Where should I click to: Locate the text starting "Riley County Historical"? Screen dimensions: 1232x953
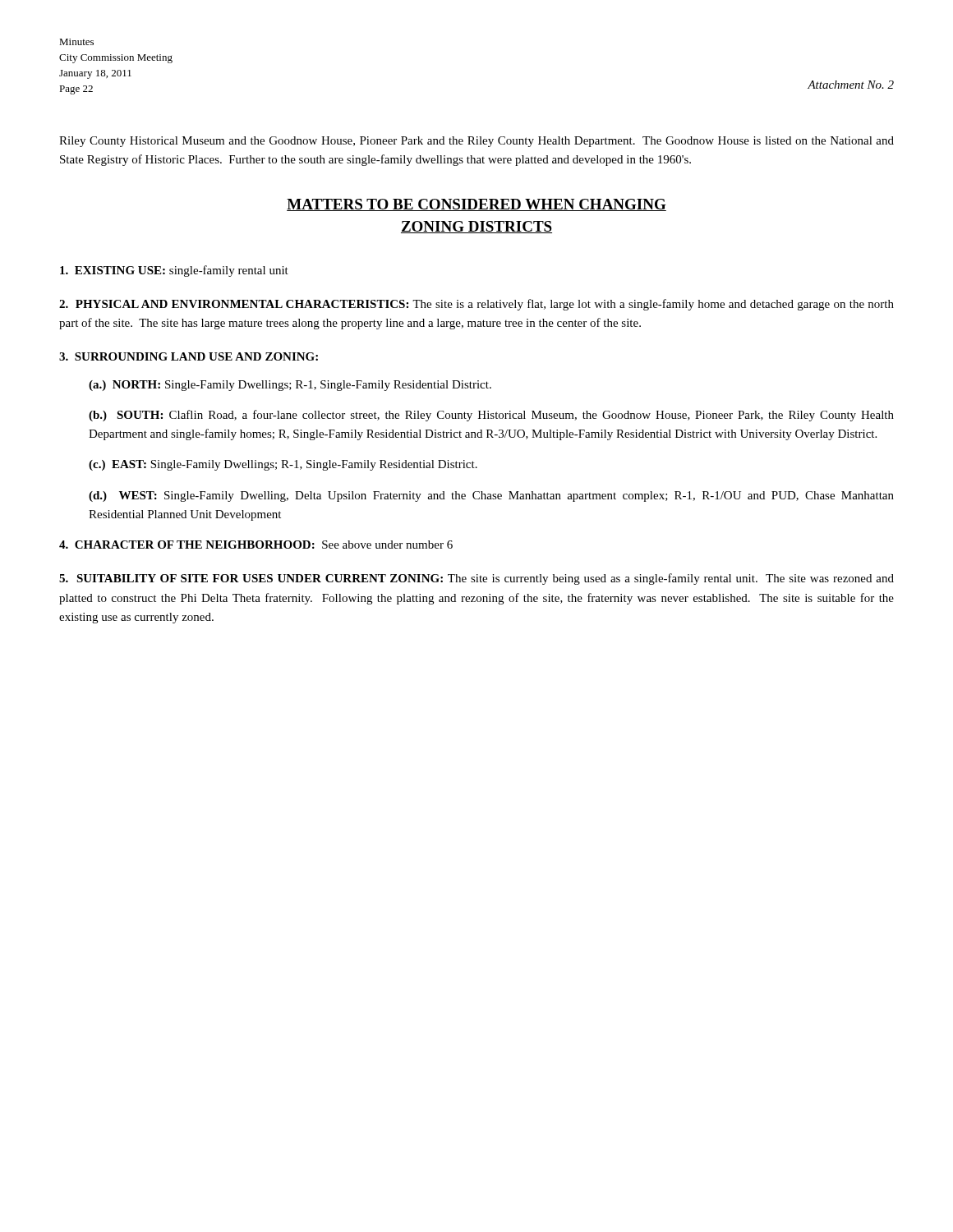tap(476, 150)
